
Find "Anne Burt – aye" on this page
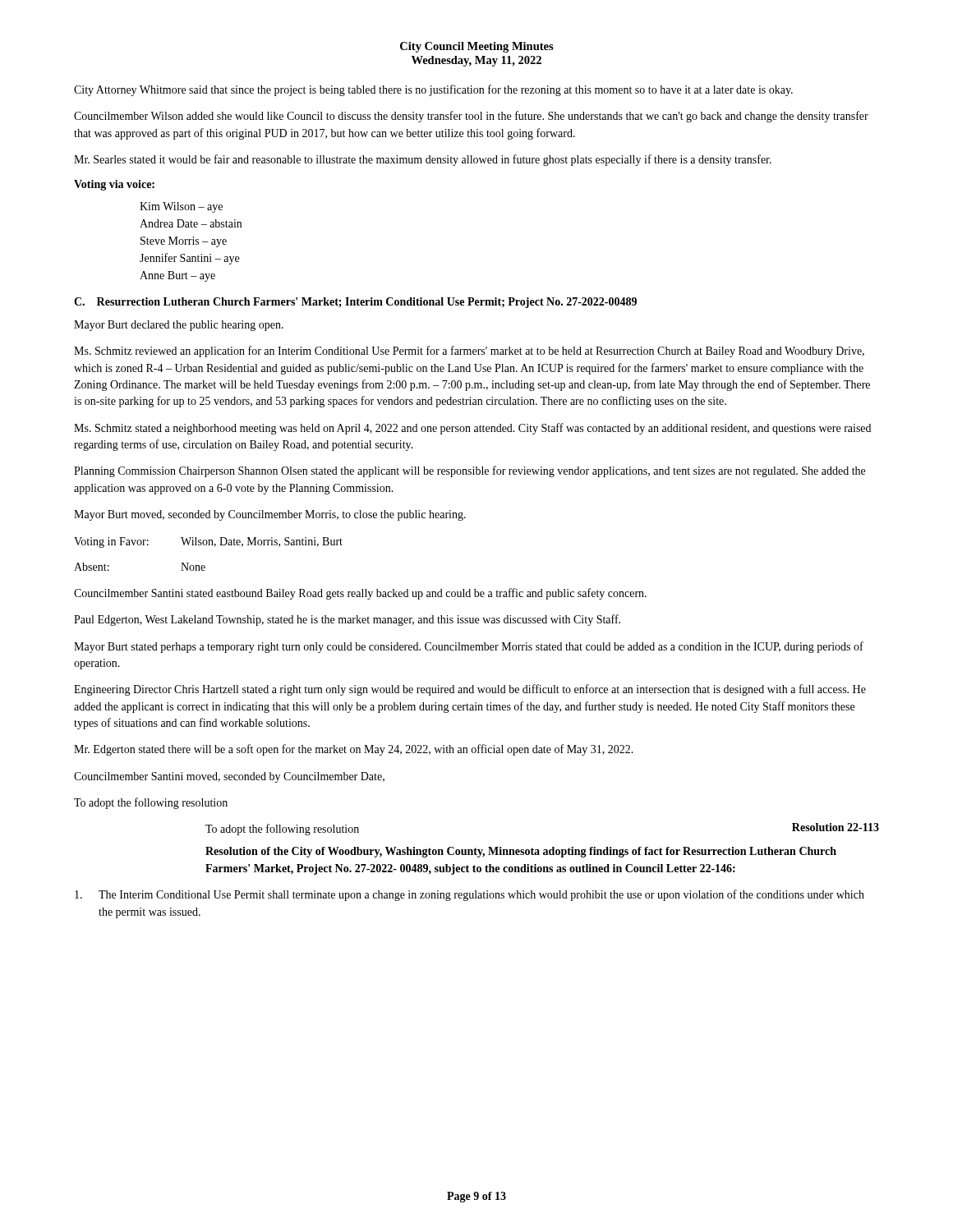[x=178, y=276]
